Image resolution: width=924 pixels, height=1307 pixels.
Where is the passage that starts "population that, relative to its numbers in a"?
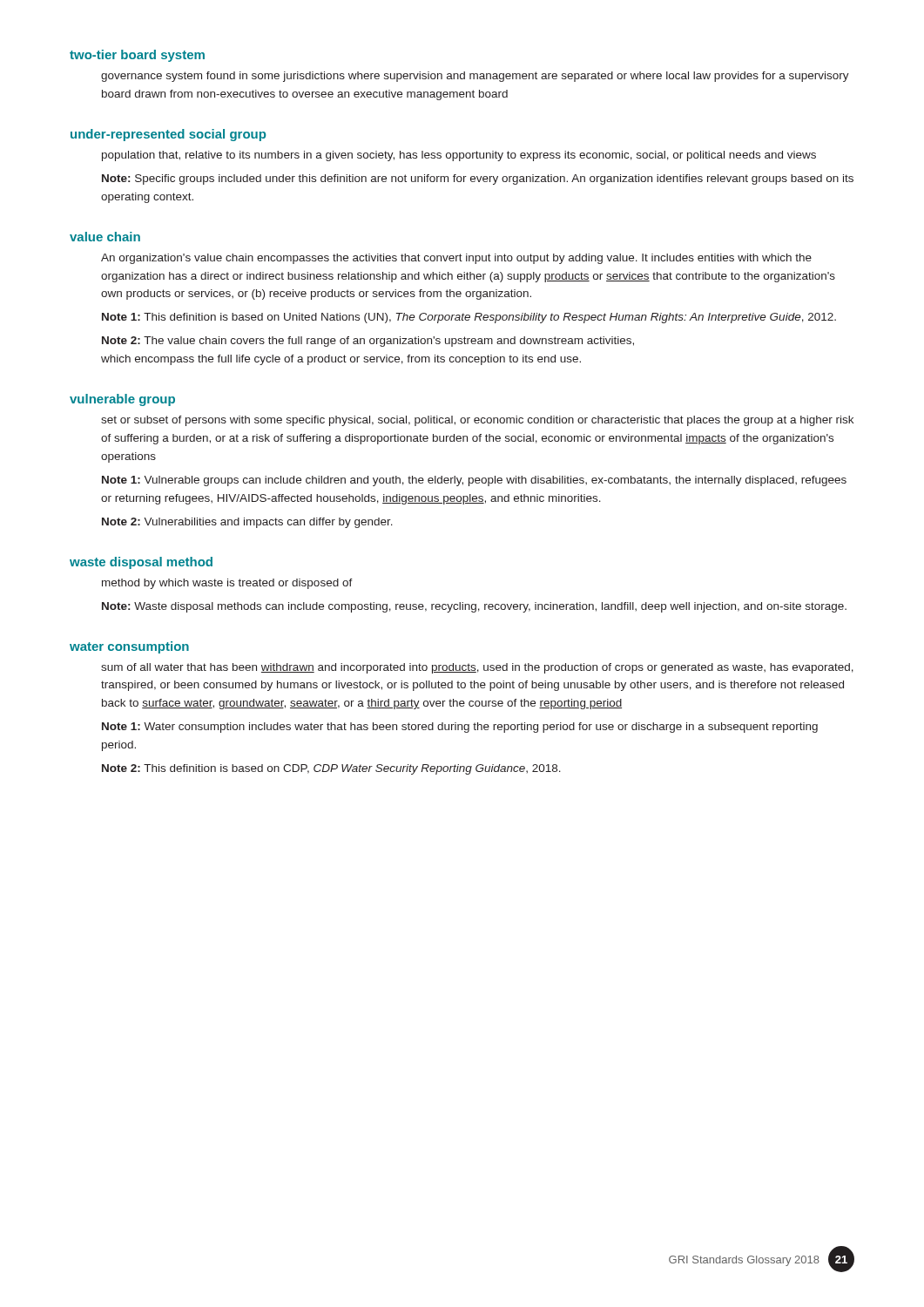tap(478, 155)
